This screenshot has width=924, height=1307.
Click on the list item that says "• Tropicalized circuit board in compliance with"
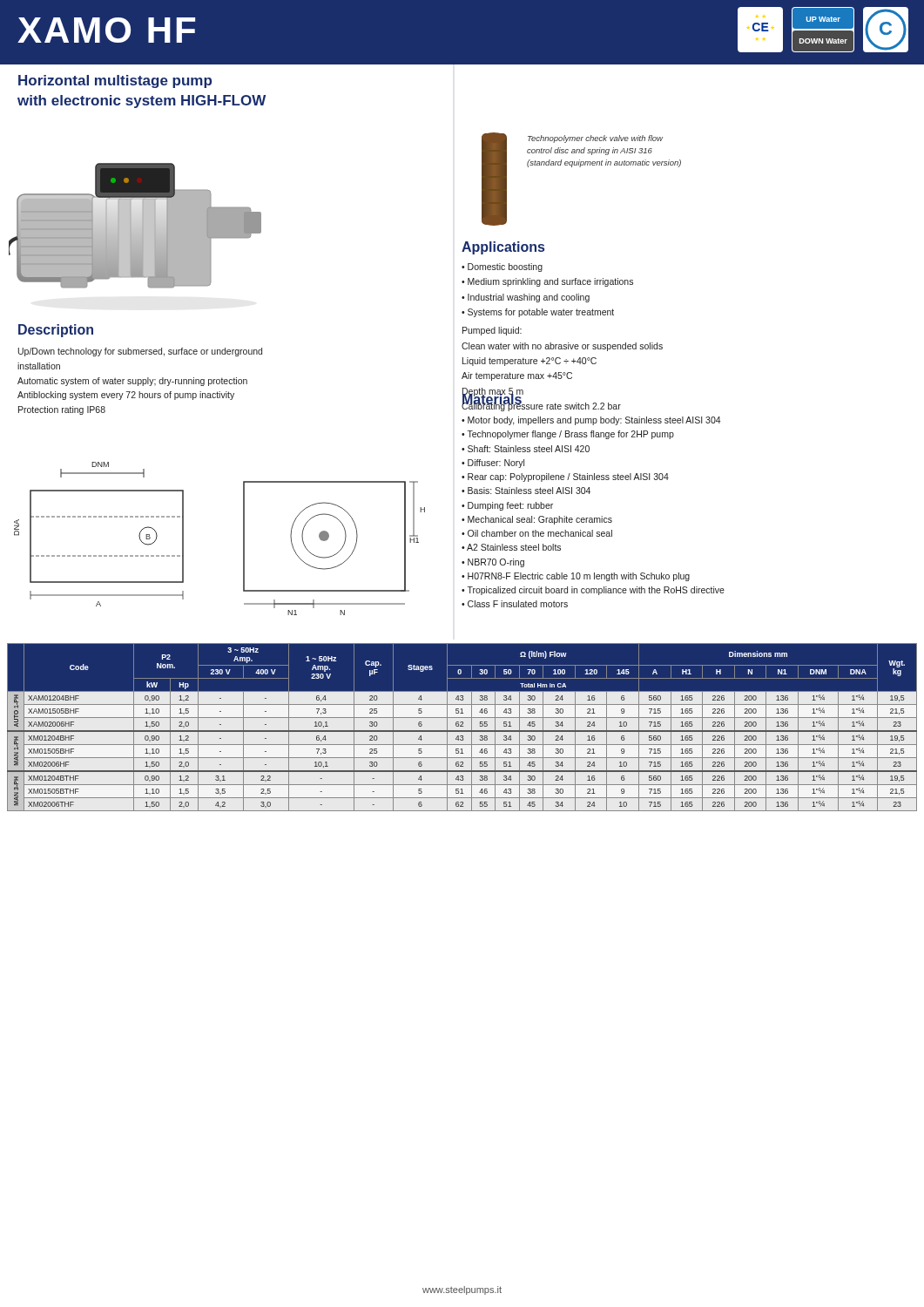pos(593,590)
